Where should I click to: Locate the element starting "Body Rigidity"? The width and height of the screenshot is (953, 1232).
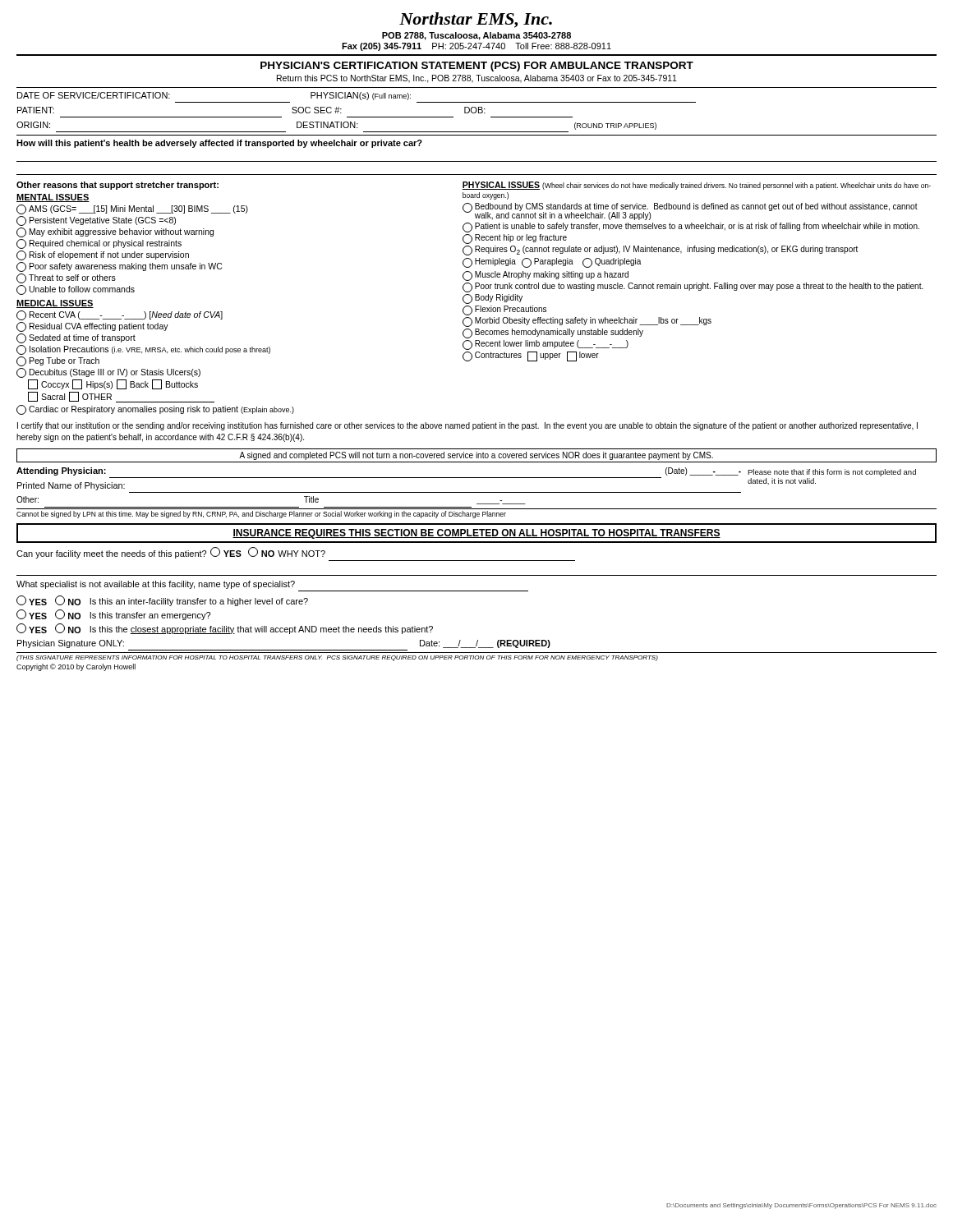click(x=493, y=299)
